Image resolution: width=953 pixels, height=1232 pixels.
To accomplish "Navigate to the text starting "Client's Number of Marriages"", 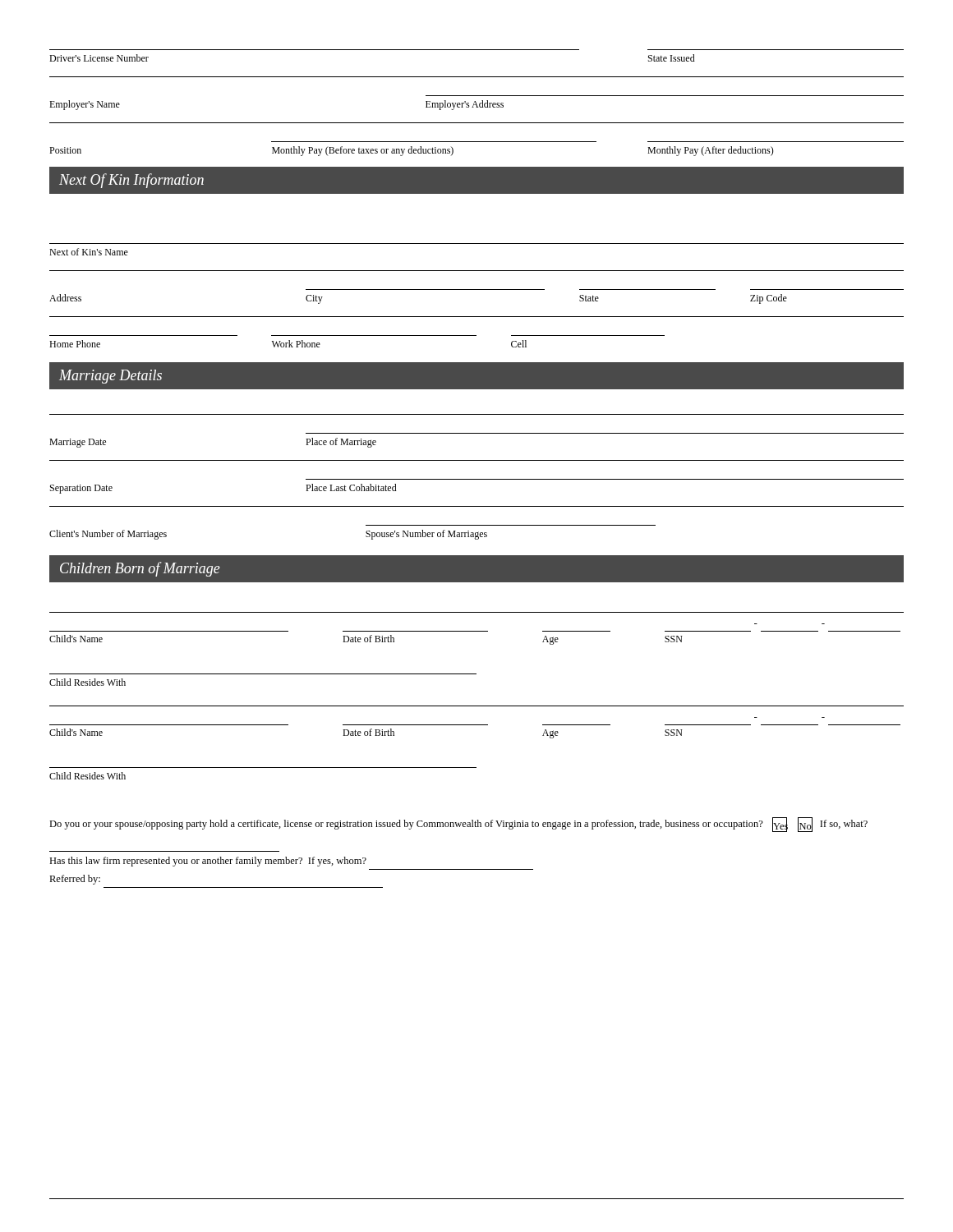I will 112,534.
